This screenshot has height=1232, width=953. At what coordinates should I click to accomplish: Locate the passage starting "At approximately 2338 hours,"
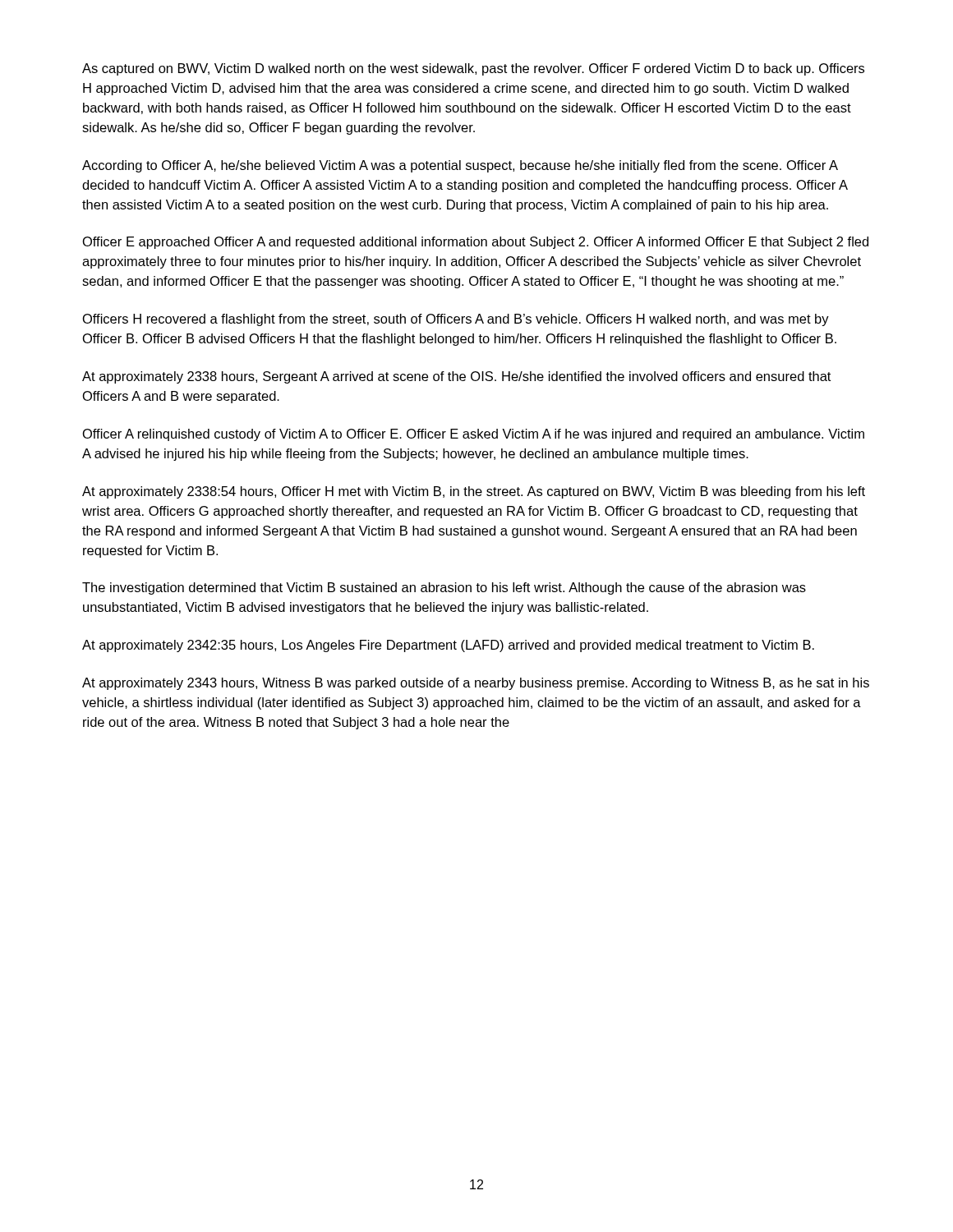(457, 386)
